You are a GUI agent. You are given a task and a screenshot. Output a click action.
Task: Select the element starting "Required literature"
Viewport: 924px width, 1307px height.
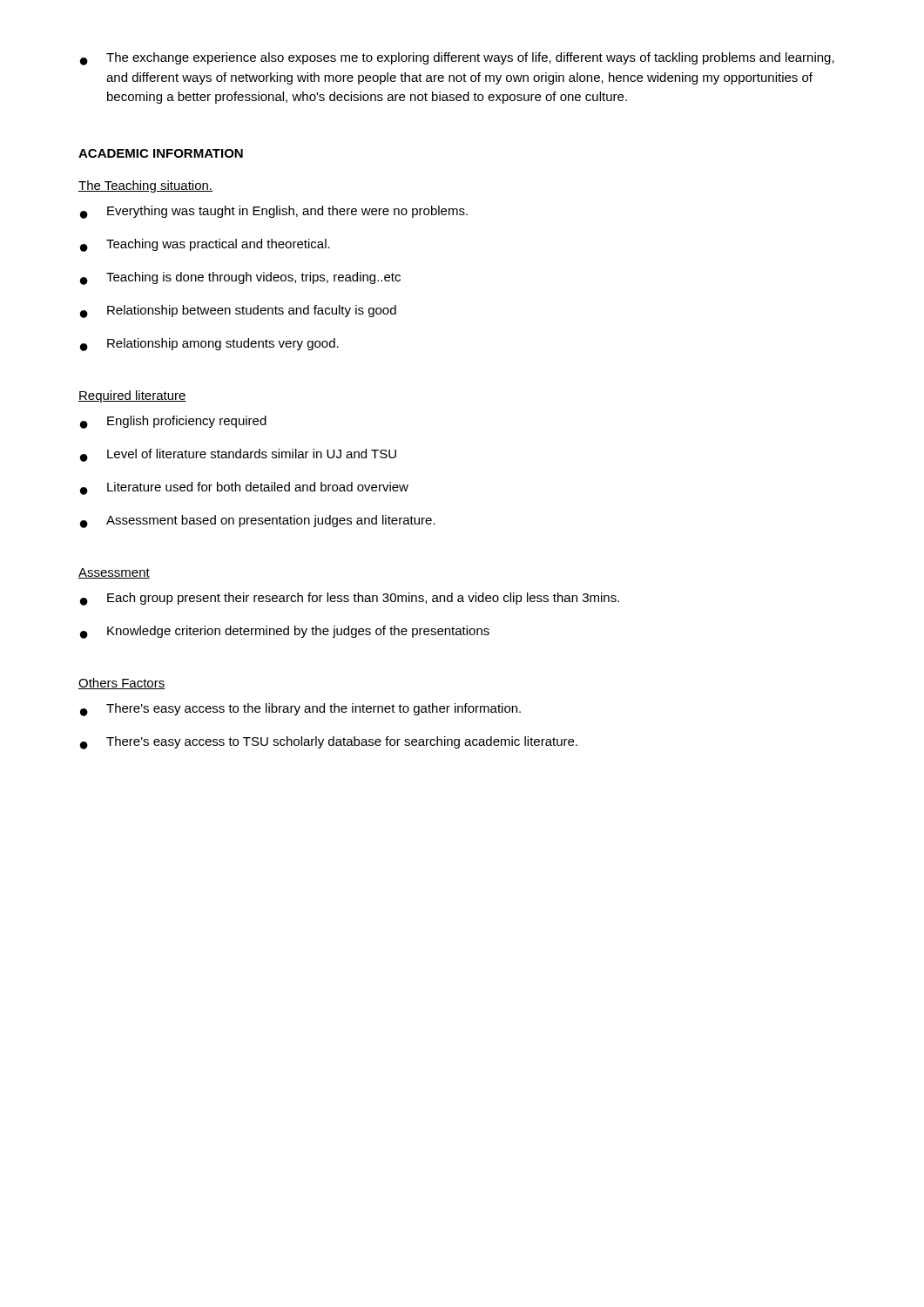pos(132,395)
